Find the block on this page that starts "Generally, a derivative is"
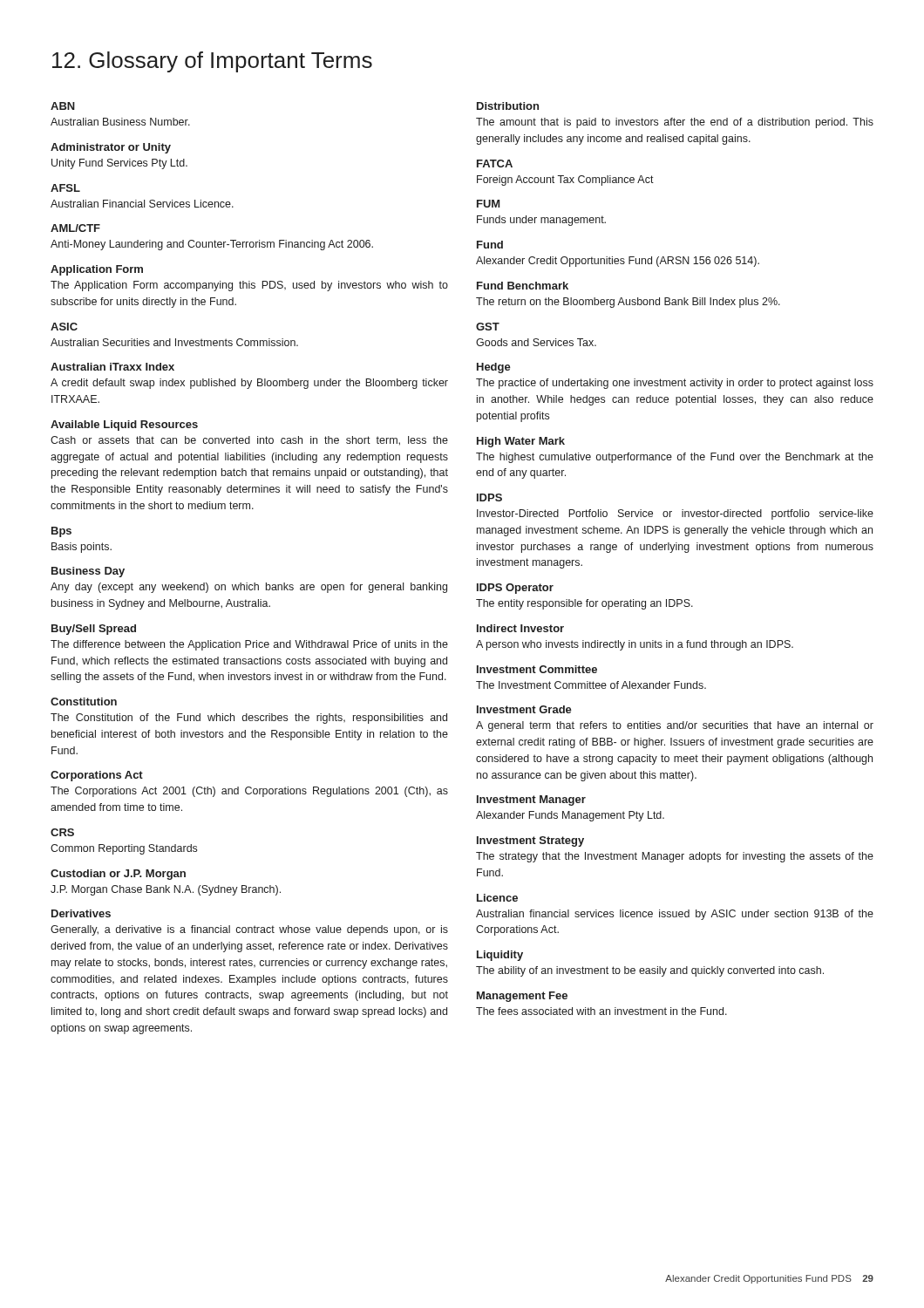Image resolution: width=924 pixels, height=1308 pixels. [249, 979]
